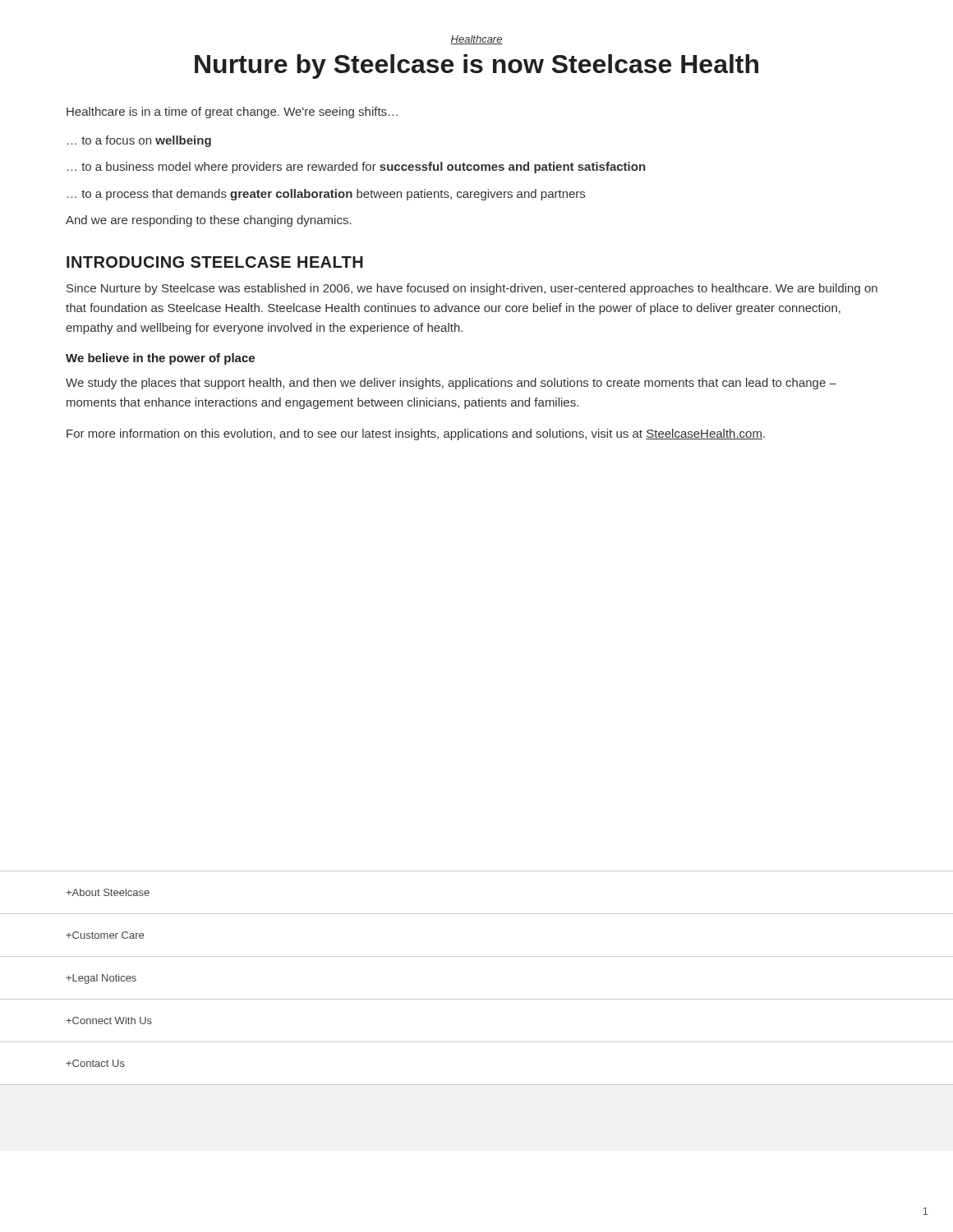This screenshot has width=953, height=1232.
Task: Select the text block containing "For more information on this evolution, and"
Action: (416, 433)
